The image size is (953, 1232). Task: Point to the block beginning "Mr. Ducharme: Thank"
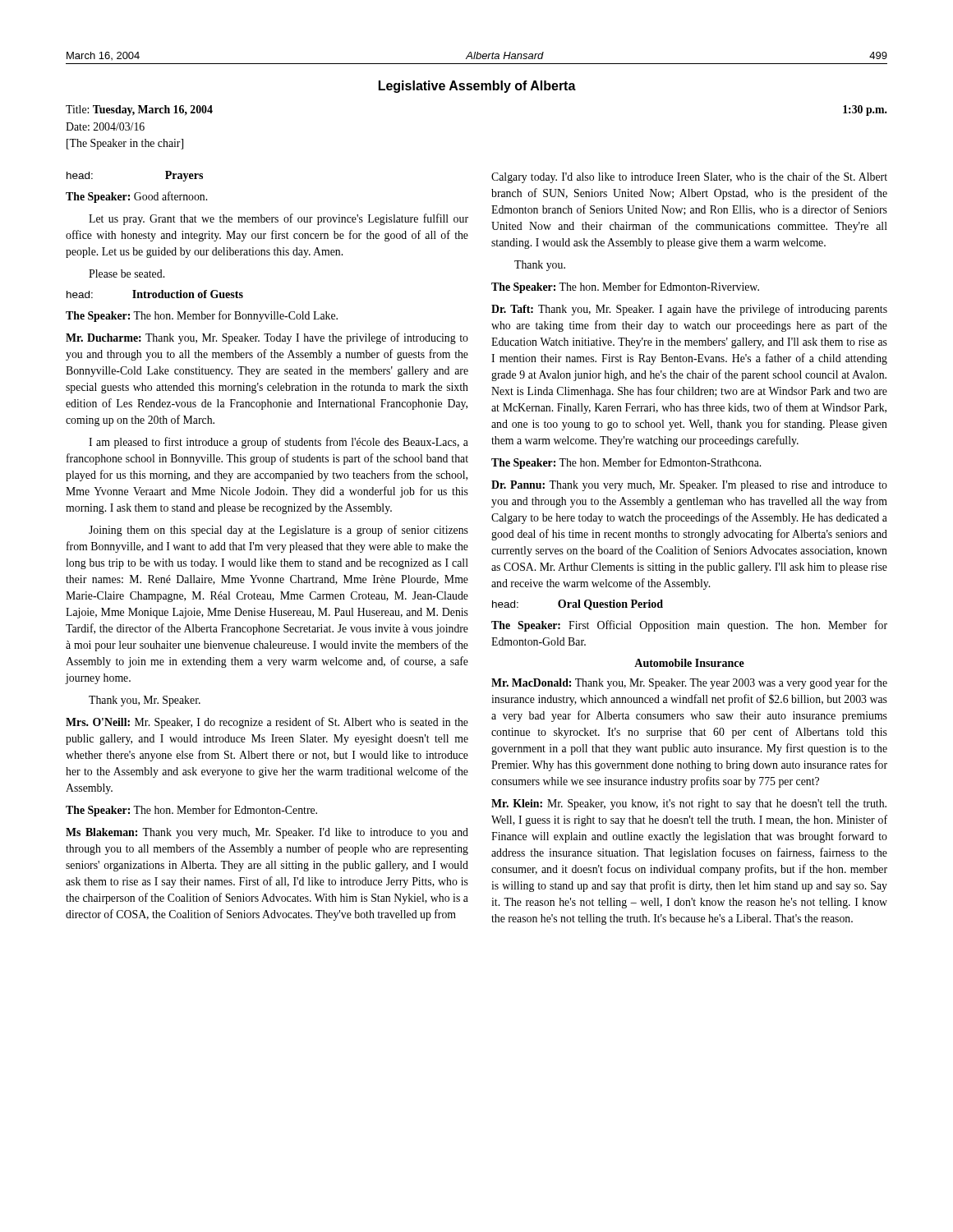tap(267, 520)
